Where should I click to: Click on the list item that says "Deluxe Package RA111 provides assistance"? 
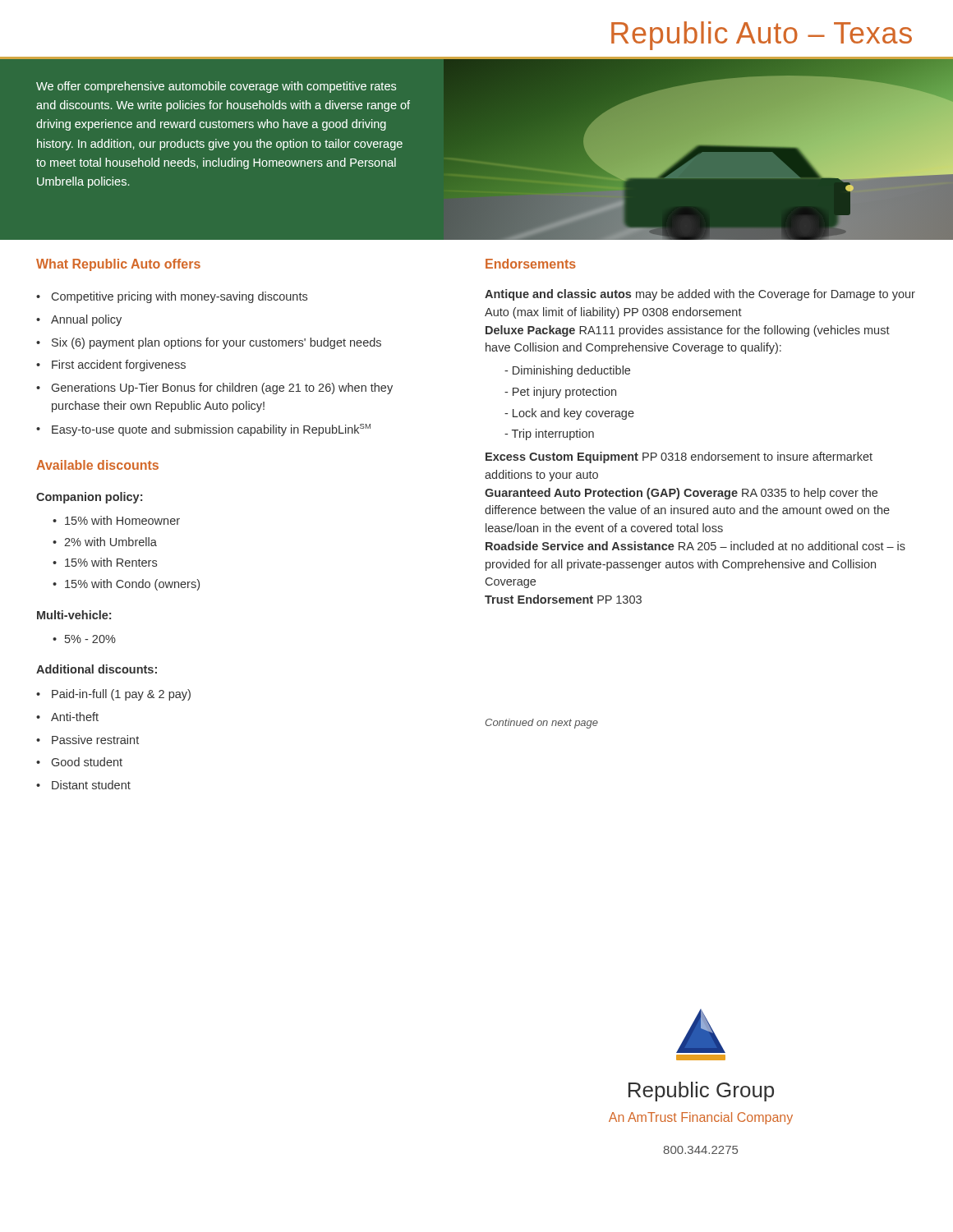(x=688, y=331)
